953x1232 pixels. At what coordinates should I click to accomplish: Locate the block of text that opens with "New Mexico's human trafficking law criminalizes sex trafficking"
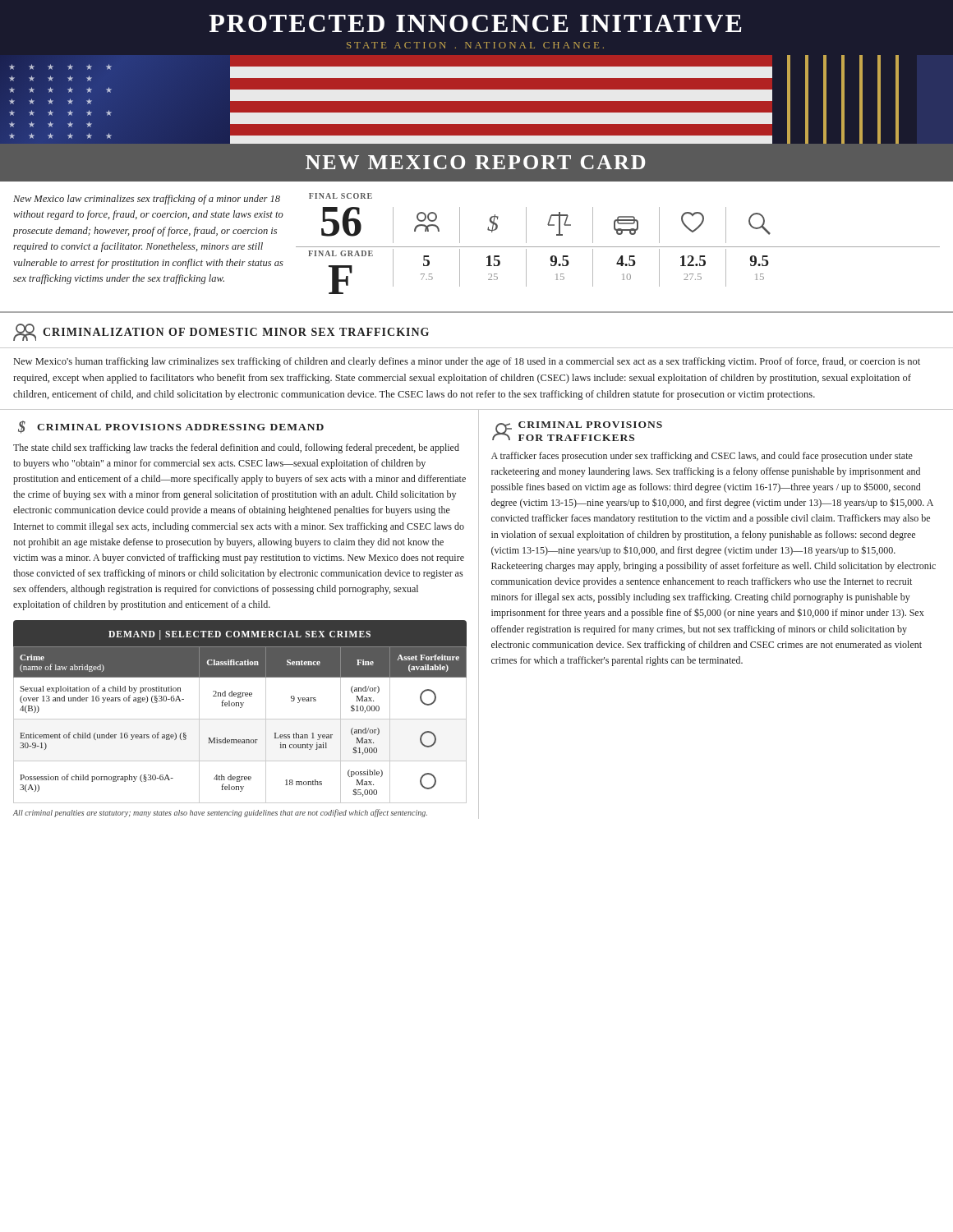click(467, 377)
